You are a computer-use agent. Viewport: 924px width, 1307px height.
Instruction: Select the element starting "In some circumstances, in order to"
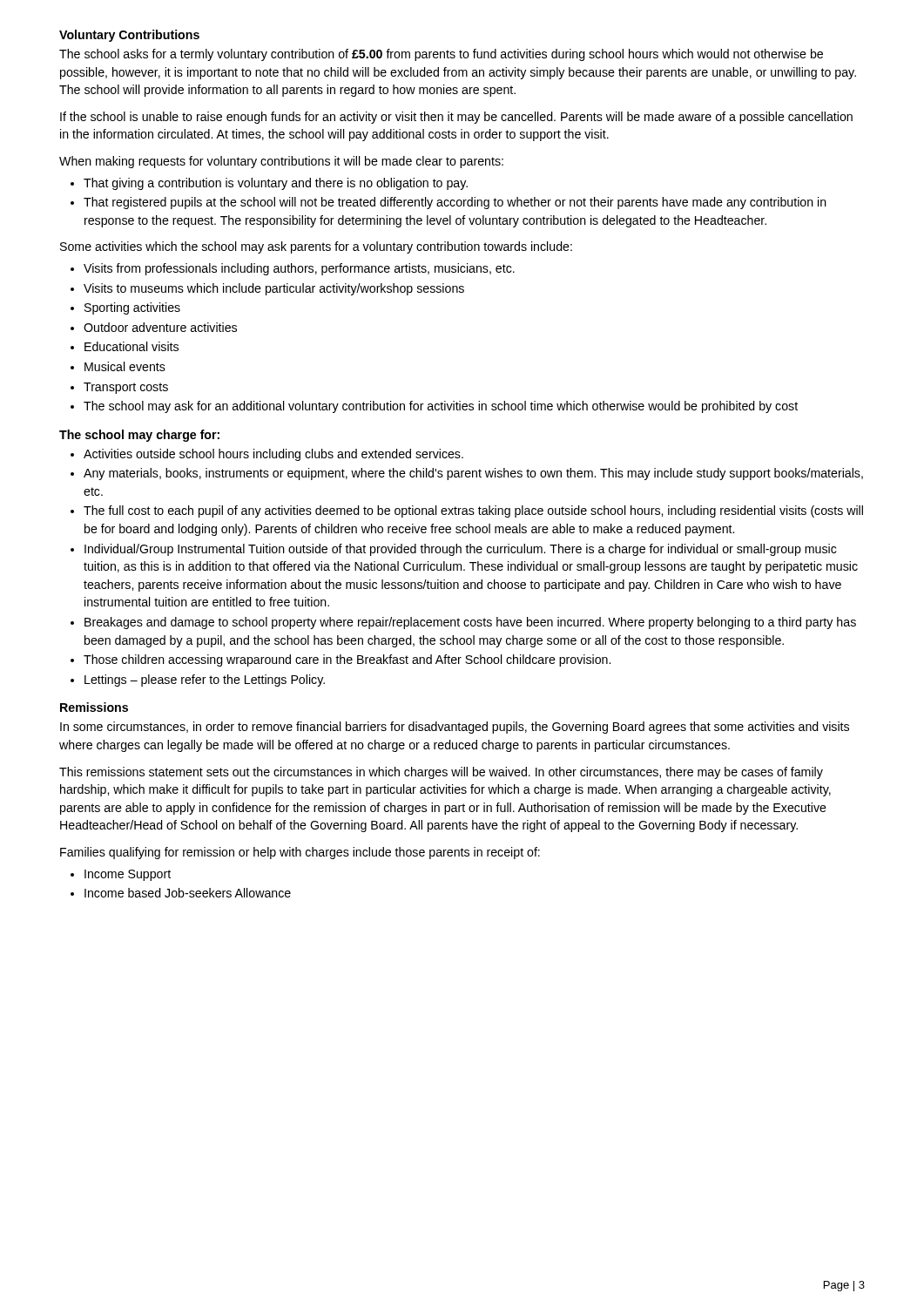pos(454,736)
